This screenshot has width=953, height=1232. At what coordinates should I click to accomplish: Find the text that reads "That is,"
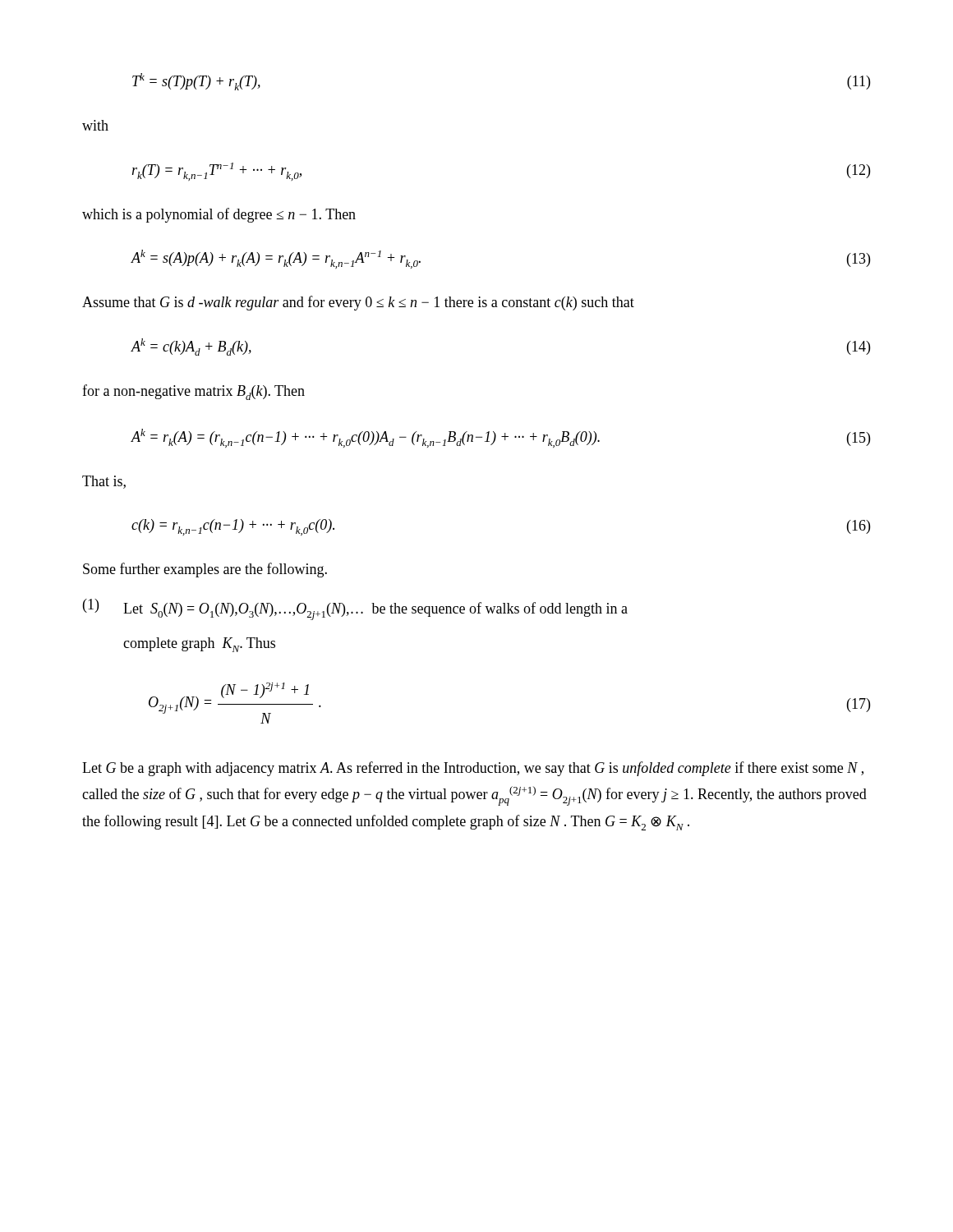(104, 482)
